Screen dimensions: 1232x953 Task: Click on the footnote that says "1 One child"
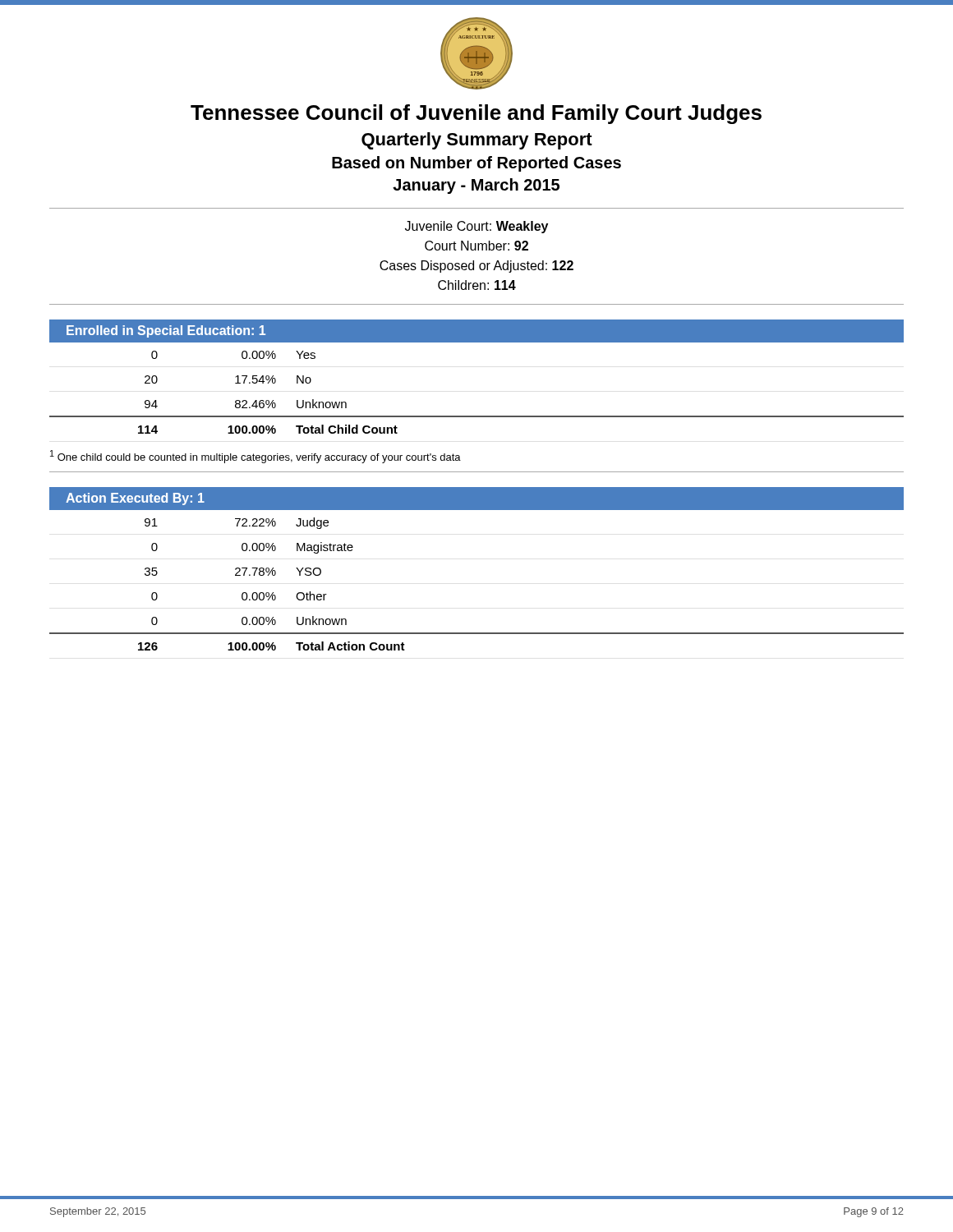click(255, 456)
